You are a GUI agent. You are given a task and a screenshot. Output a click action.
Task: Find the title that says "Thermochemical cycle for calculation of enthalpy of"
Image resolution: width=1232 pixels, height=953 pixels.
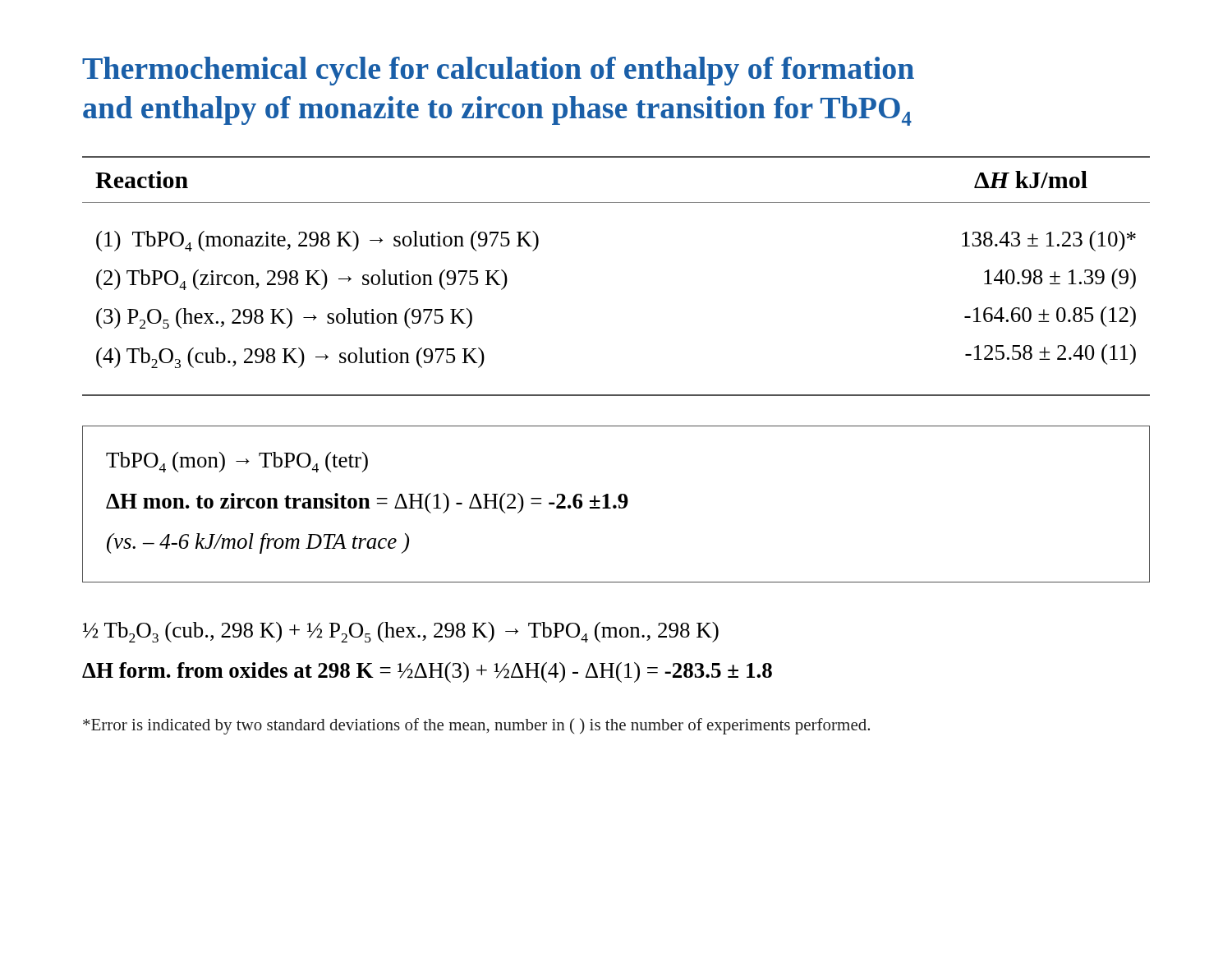(498, 90)
